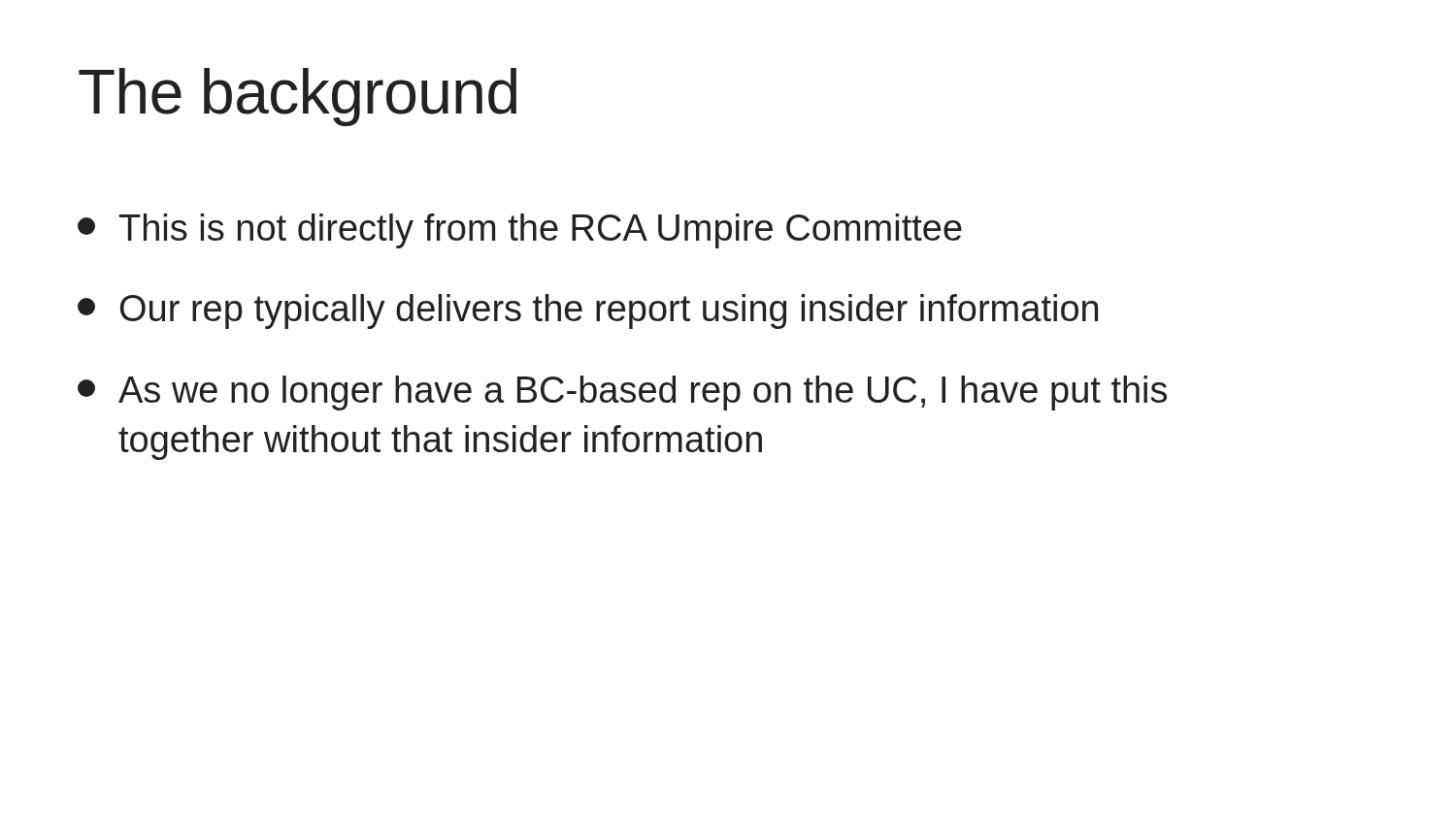This screenshot has height=819, width=1456.
Task: Locate the list item that reads "As we no longer have"
Action: point(709,415)
